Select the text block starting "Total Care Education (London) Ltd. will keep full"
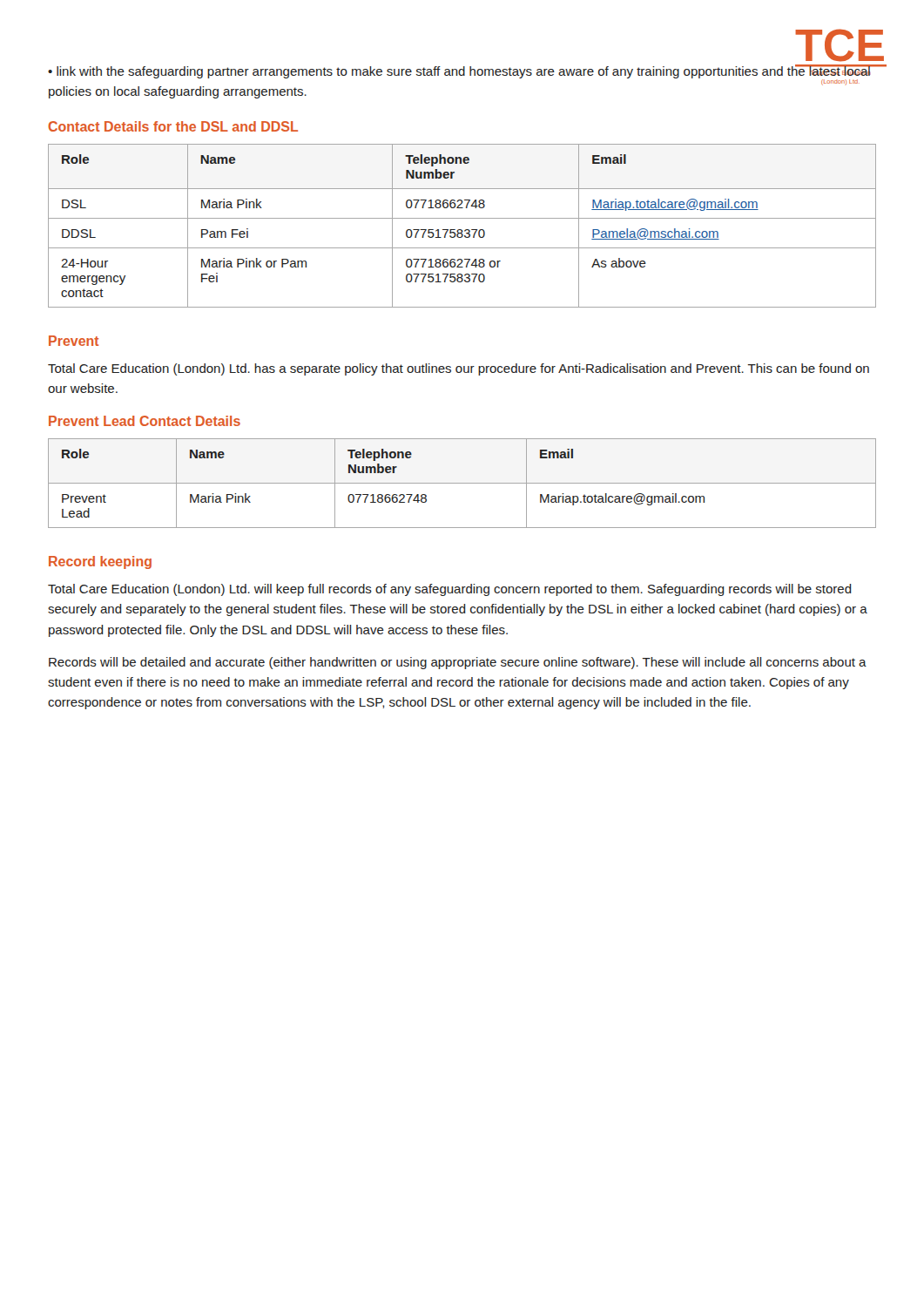924x1307 pixels. tap(457, 609)
